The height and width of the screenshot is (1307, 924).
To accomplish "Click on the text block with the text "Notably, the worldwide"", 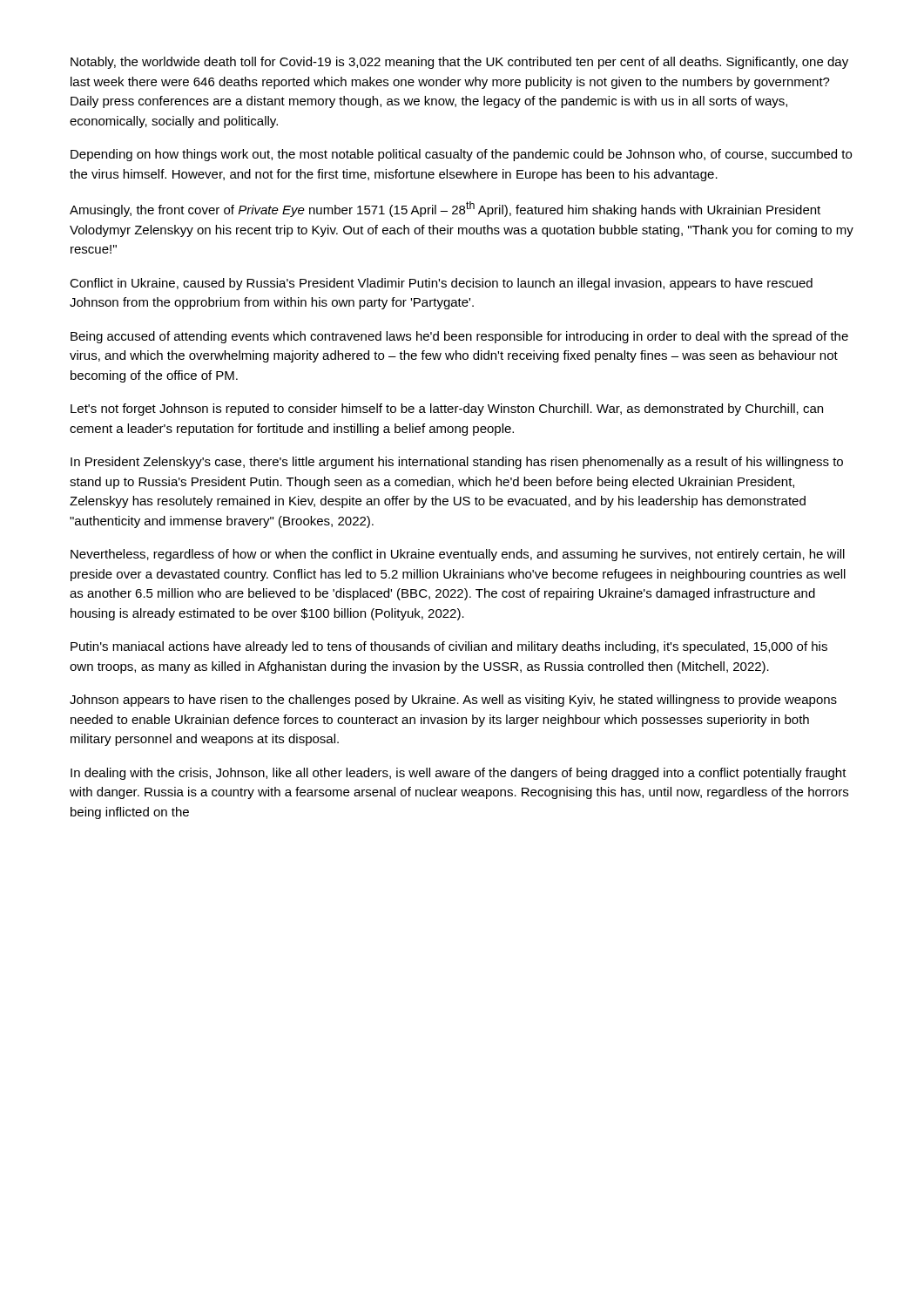I will 459,91.
